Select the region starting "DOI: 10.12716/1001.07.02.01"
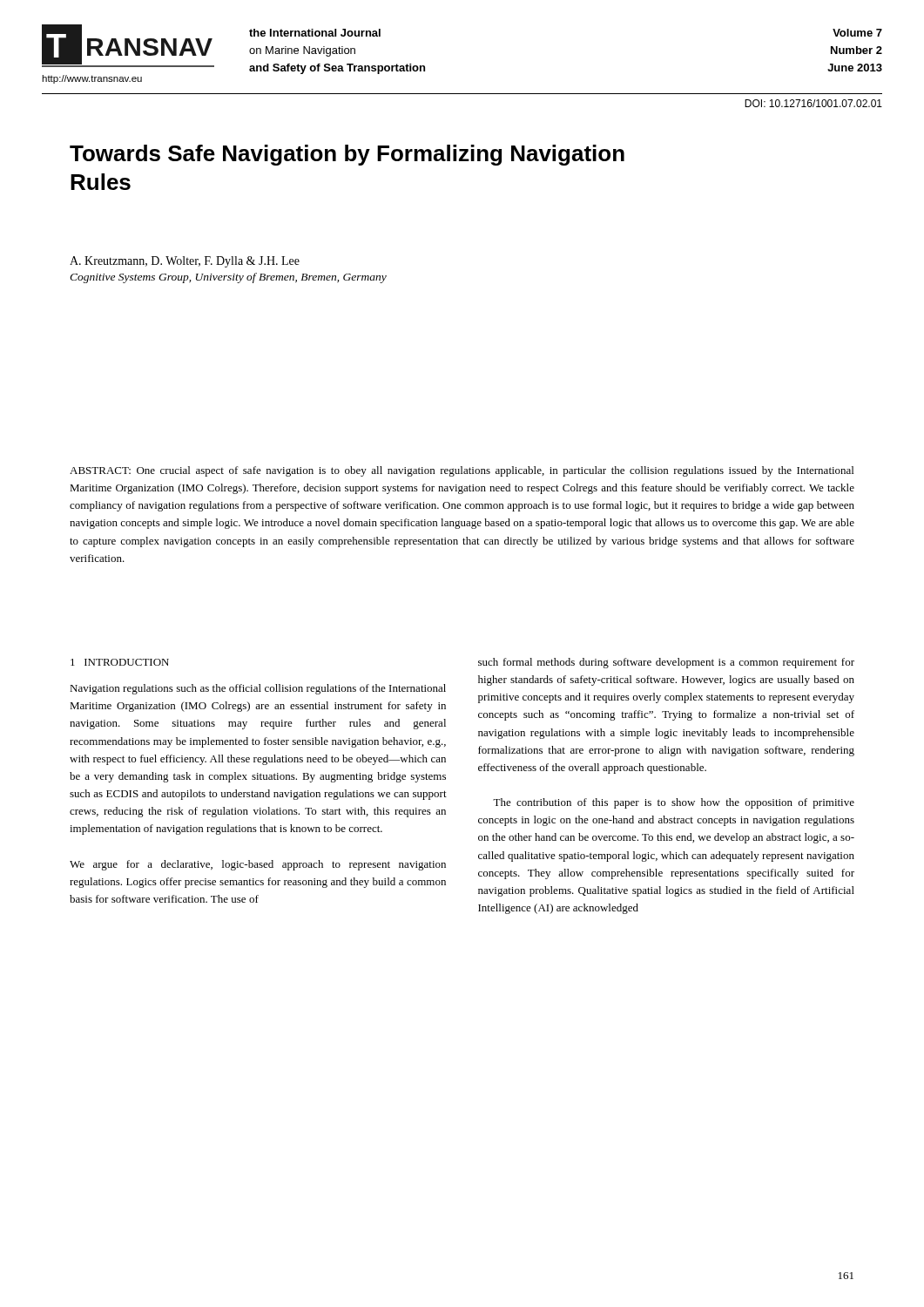 [x=813, y=104]
